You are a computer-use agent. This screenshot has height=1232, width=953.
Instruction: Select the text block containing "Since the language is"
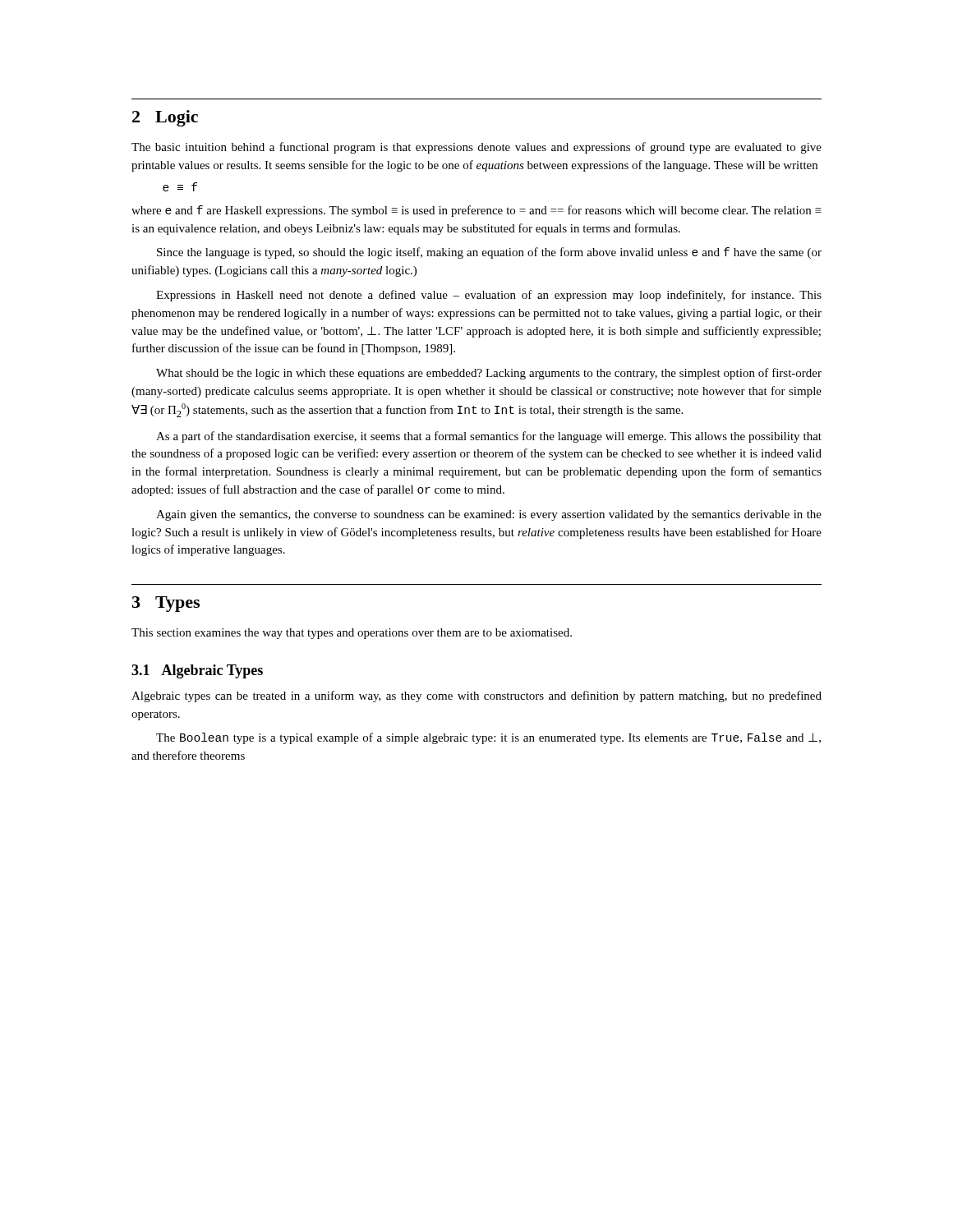[x=476, y=262]
